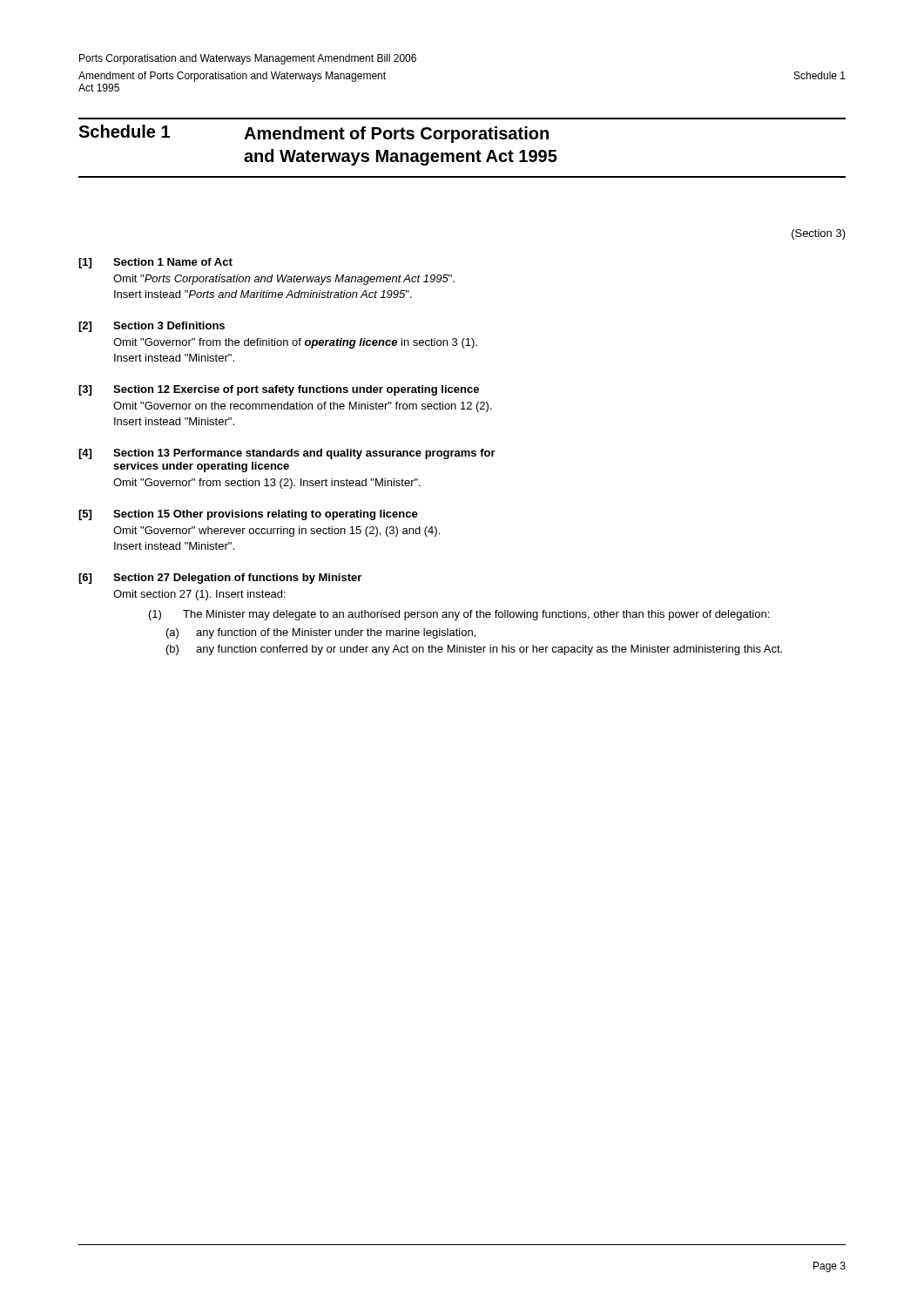Point to the text block starting "Omit "Governor" from section 13 (2). Insert instead"

267,482
